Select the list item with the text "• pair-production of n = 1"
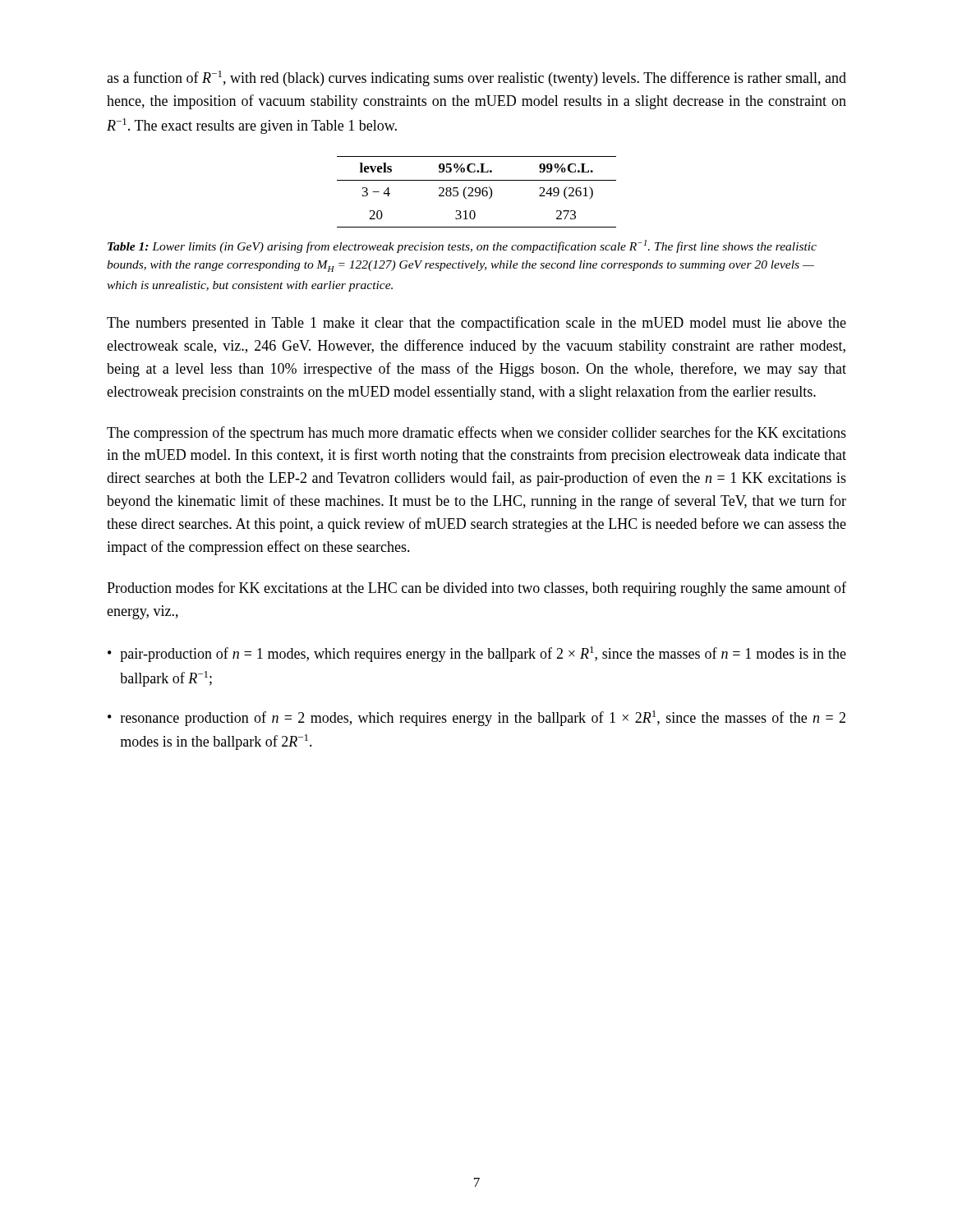This screenshot has width=953, height=1232. coord(476,666)
